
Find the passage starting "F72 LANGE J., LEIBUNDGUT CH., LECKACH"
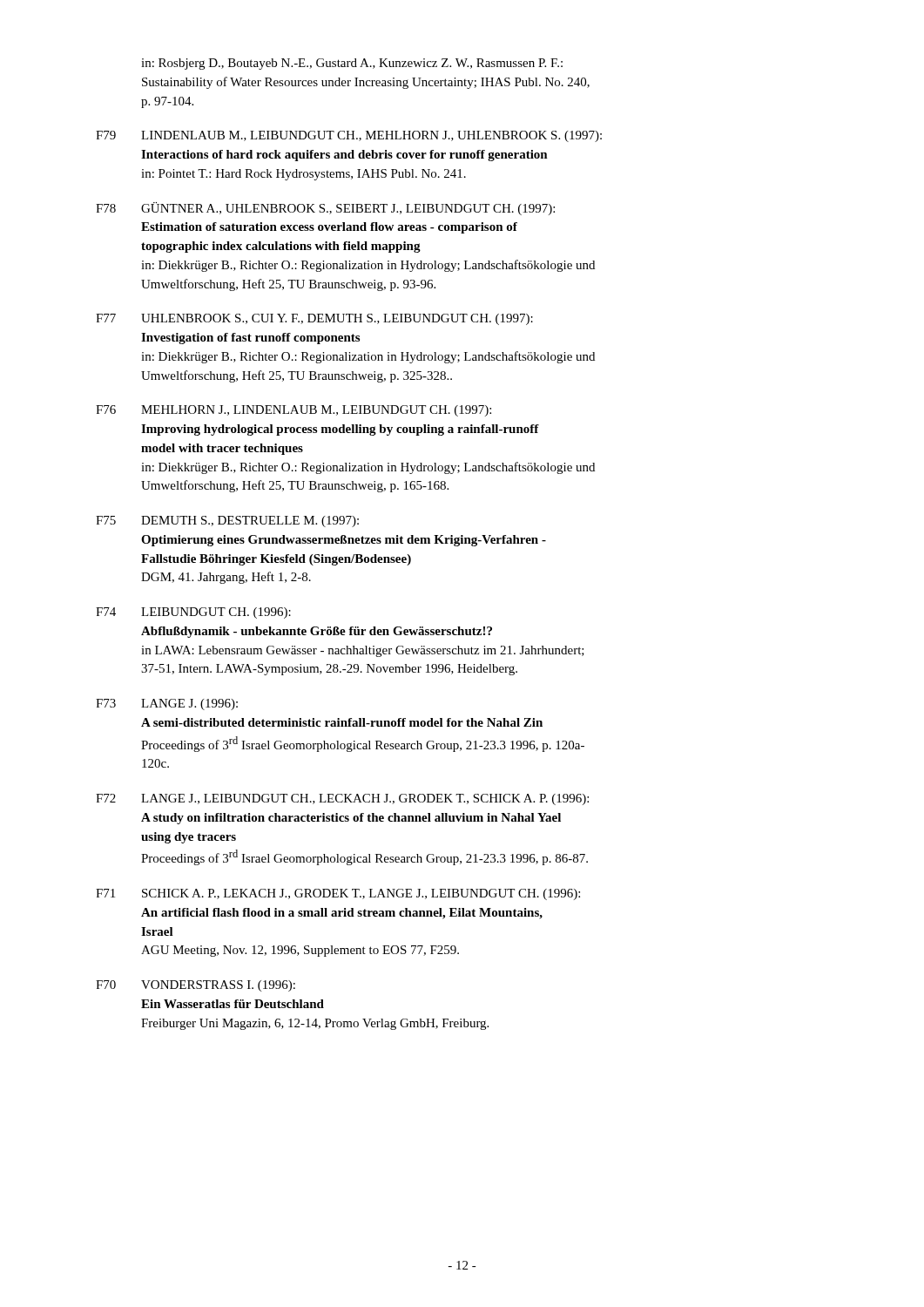pos(475,829)
